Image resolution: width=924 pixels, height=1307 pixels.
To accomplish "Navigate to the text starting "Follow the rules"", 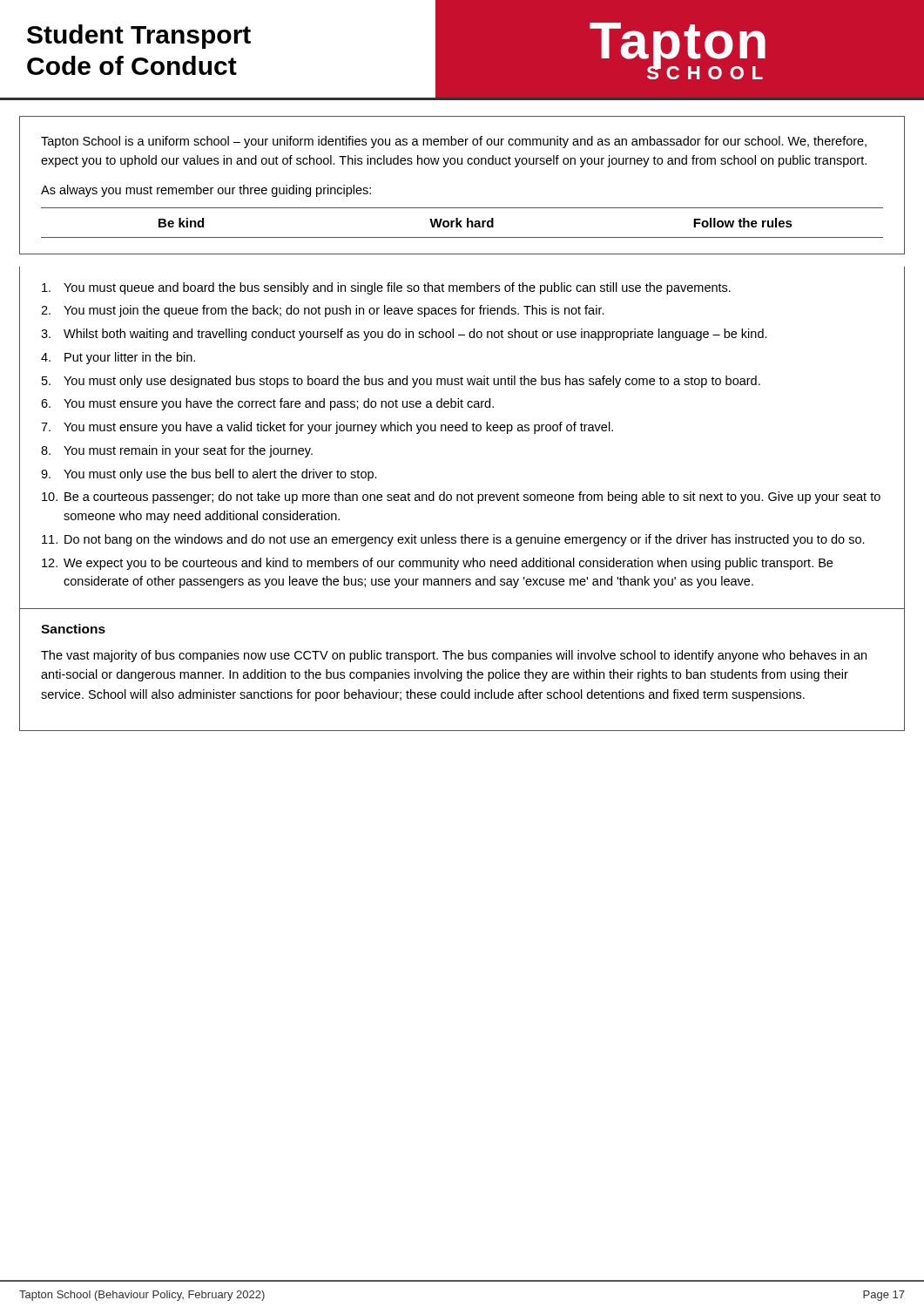I will [x=743, y=222].
